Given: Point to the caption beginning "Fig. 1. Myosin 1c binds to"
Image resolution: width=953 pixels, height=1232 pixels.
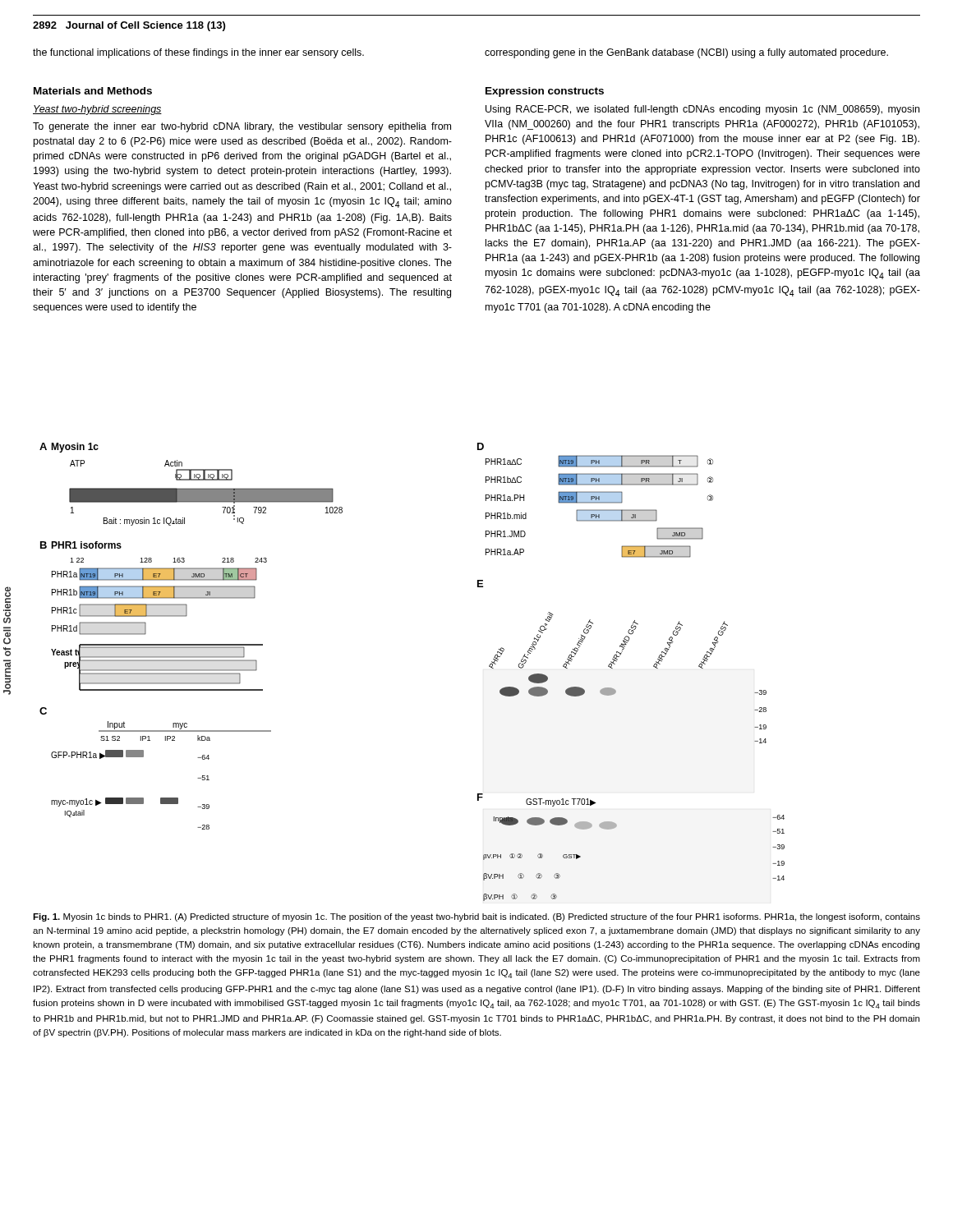Looking at the screenshot, I should tap(476, 975).
